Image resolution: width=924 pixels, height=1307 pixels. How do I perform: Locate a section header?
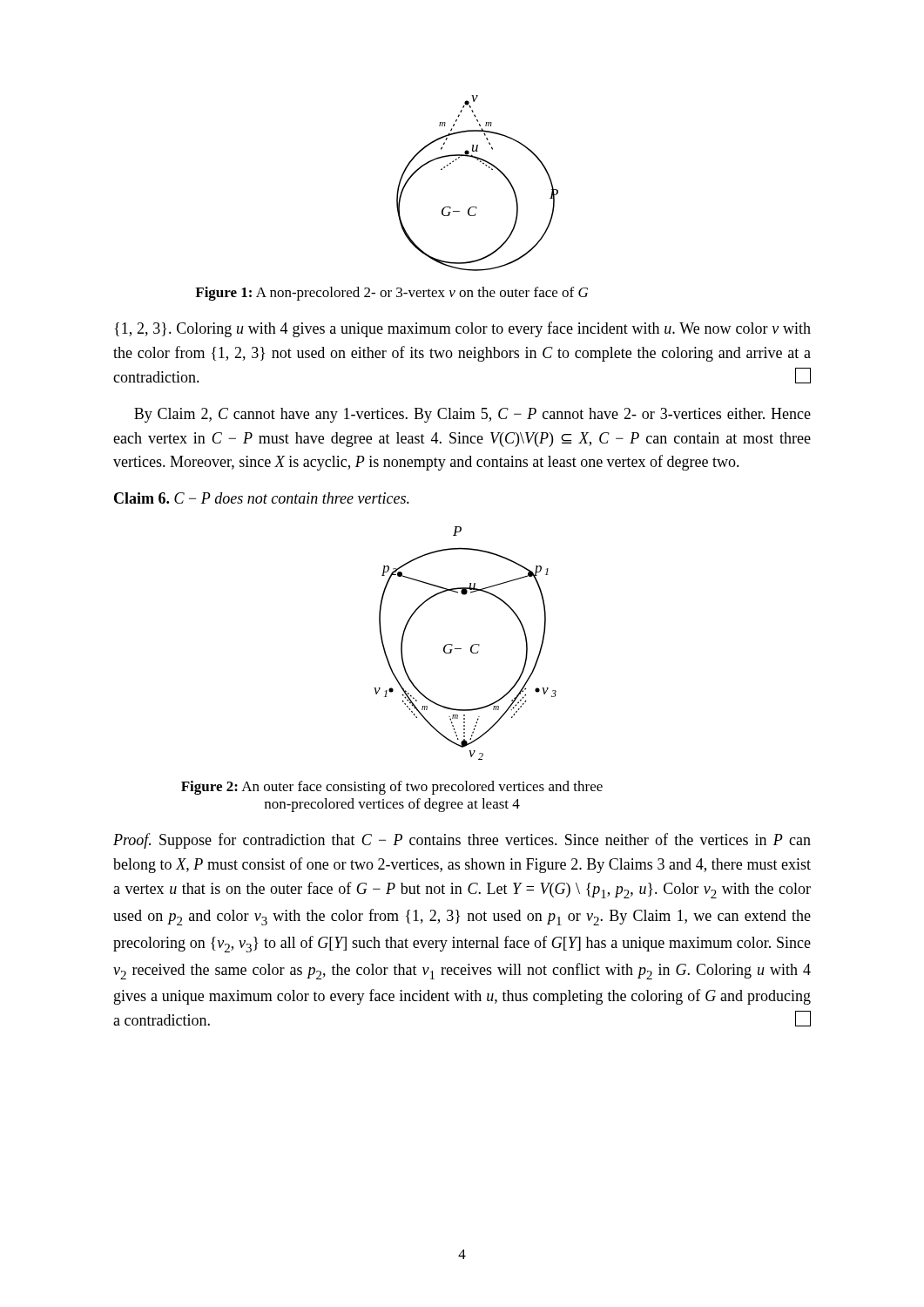point(262,499)
